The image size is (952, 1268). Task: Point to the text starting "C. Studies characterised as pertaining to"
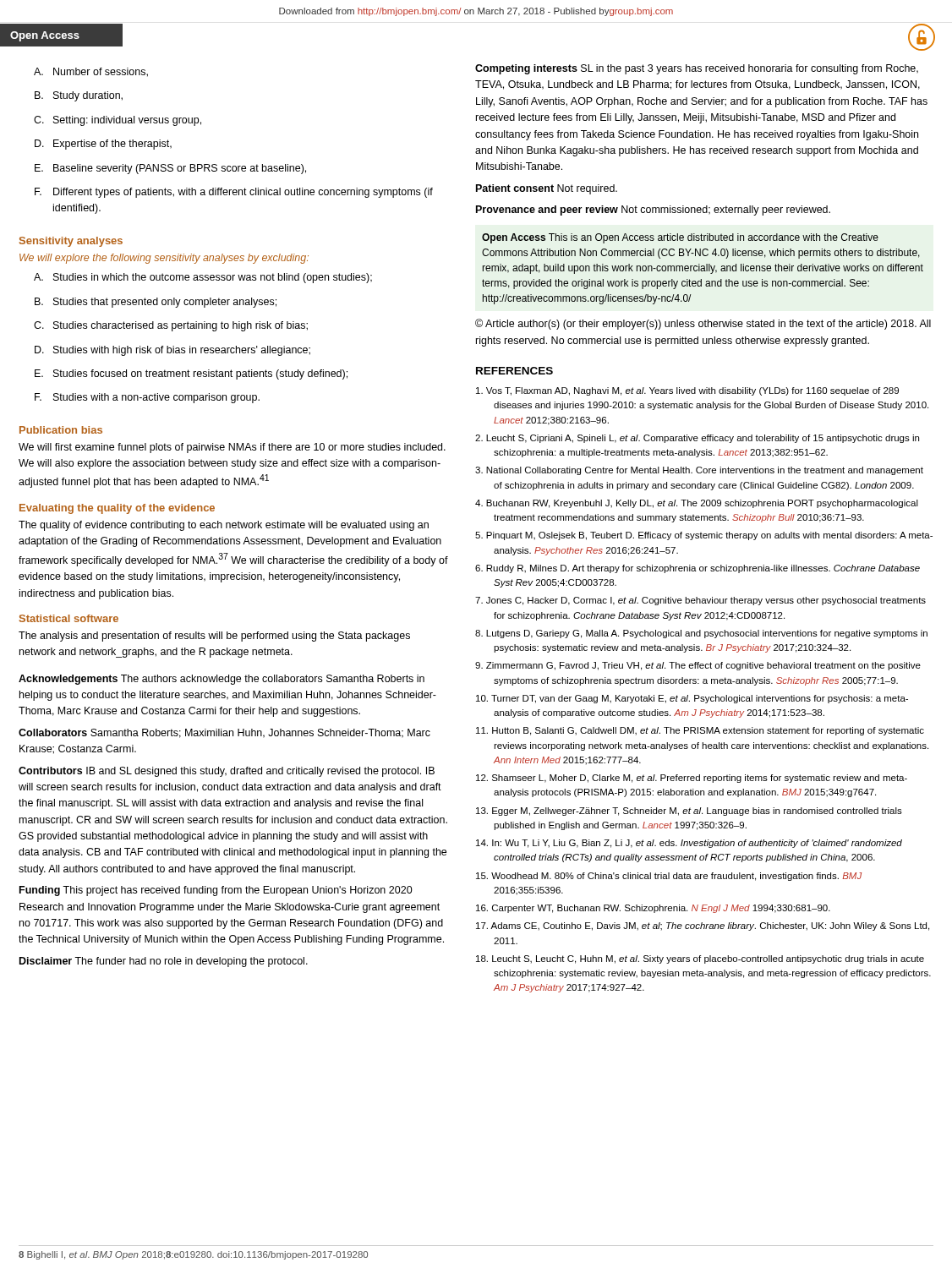click(242, 329)
